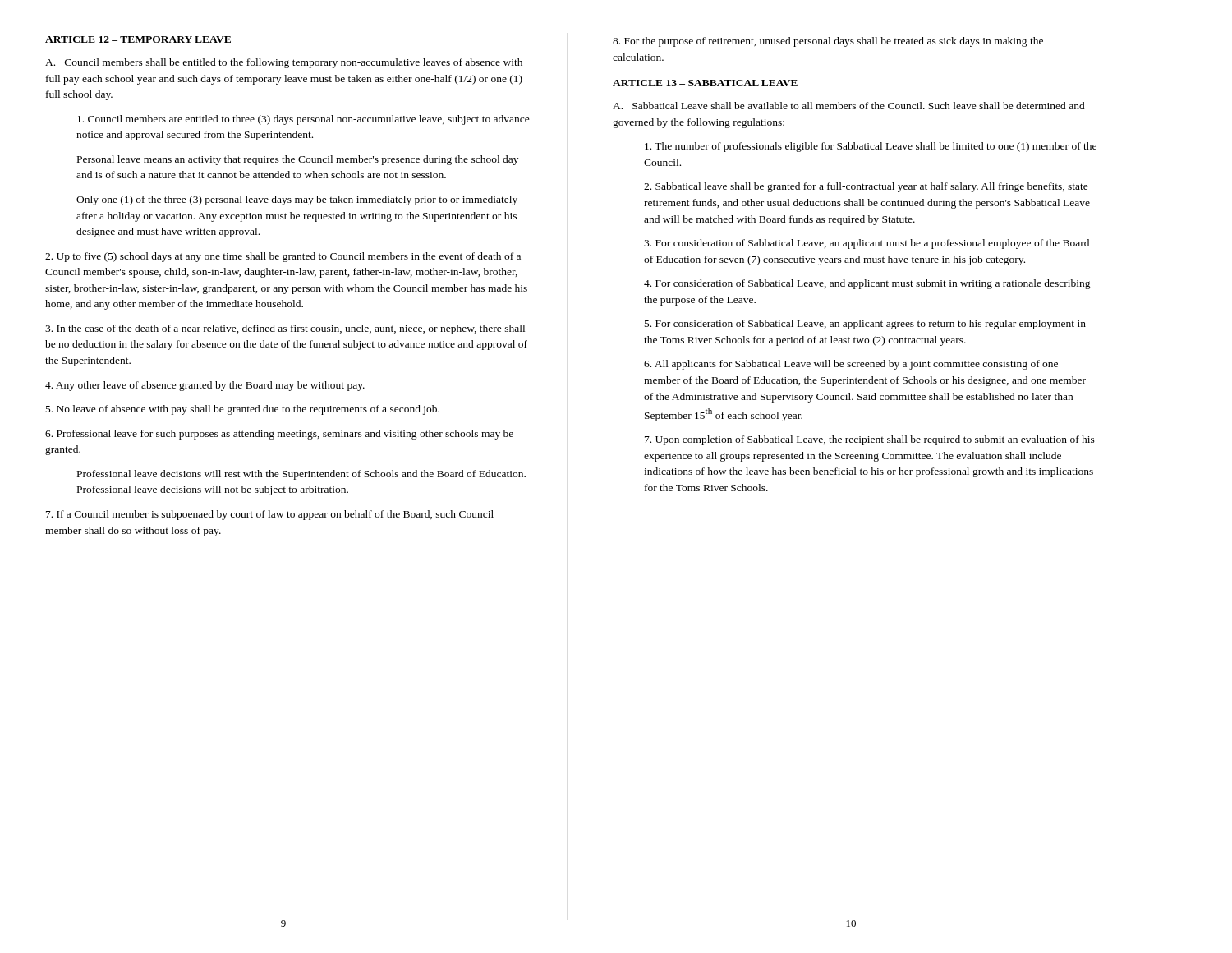Locate the block of text that opens with "4. Any other leave of absence granted"
1232x953 pixels.
click(x=205, y=385)
